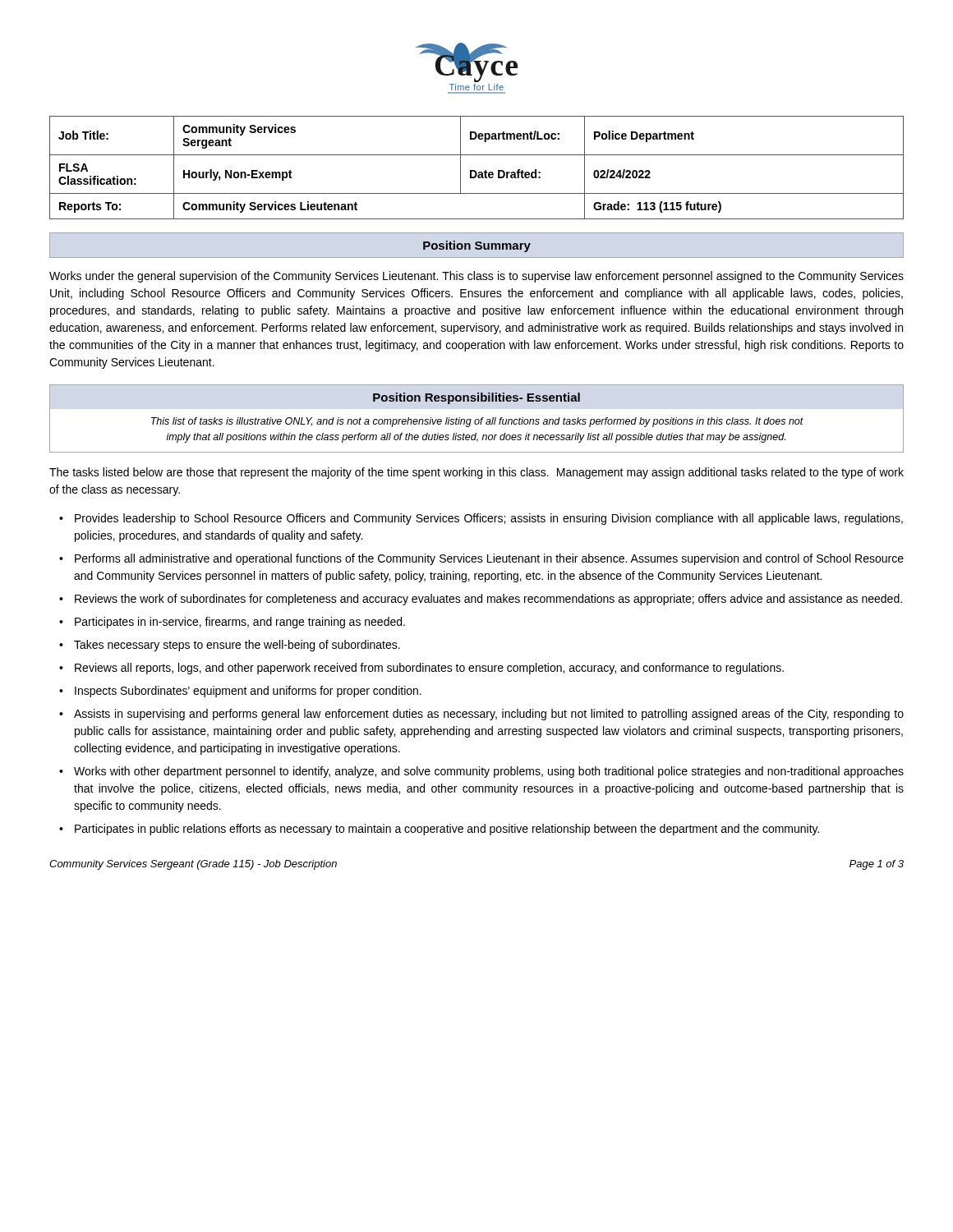Point to the passage starting "Participates in public relations efforts"

[x=447, y=828]
